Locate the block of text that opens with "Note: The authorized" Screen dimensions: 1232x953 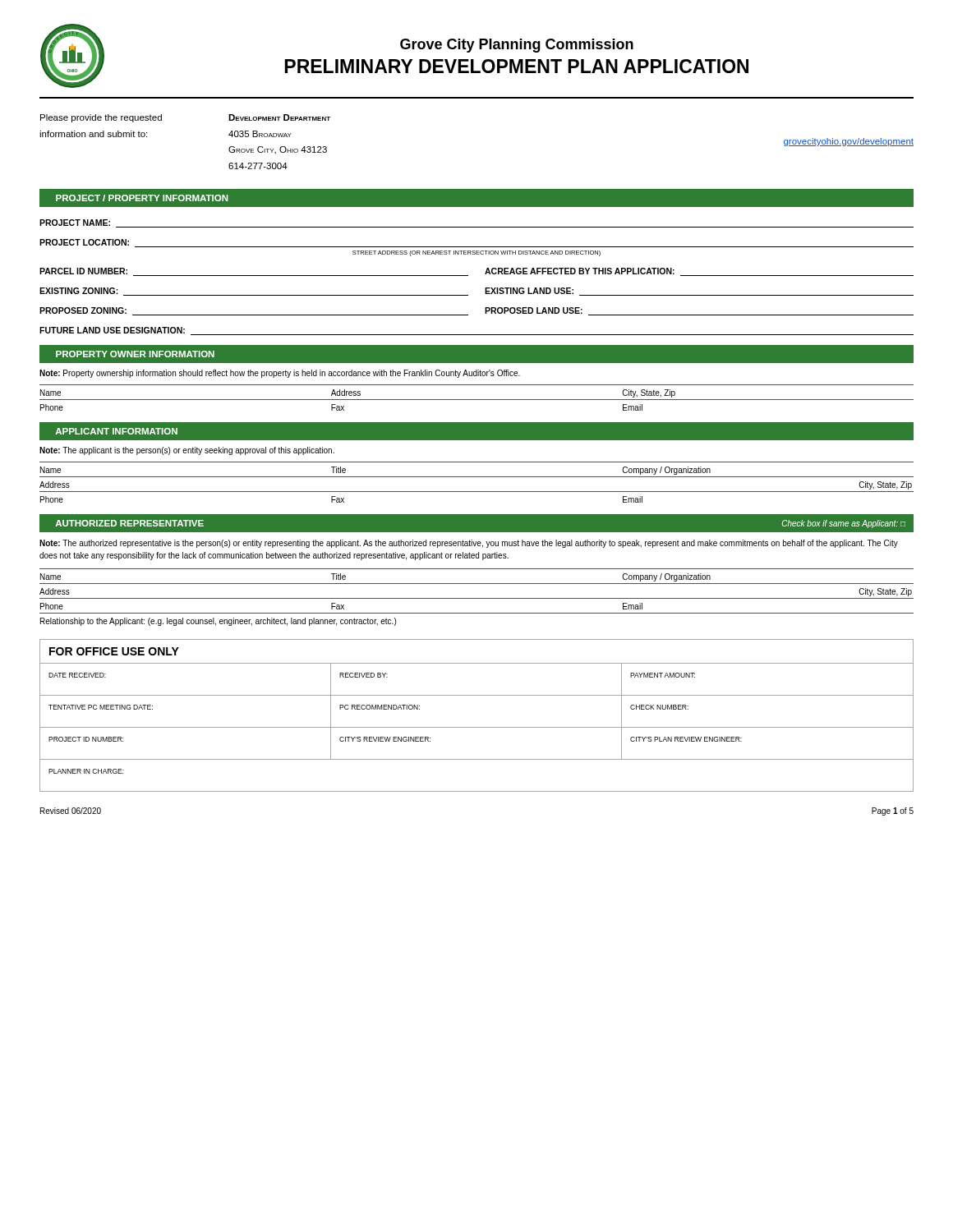point(469,549)
